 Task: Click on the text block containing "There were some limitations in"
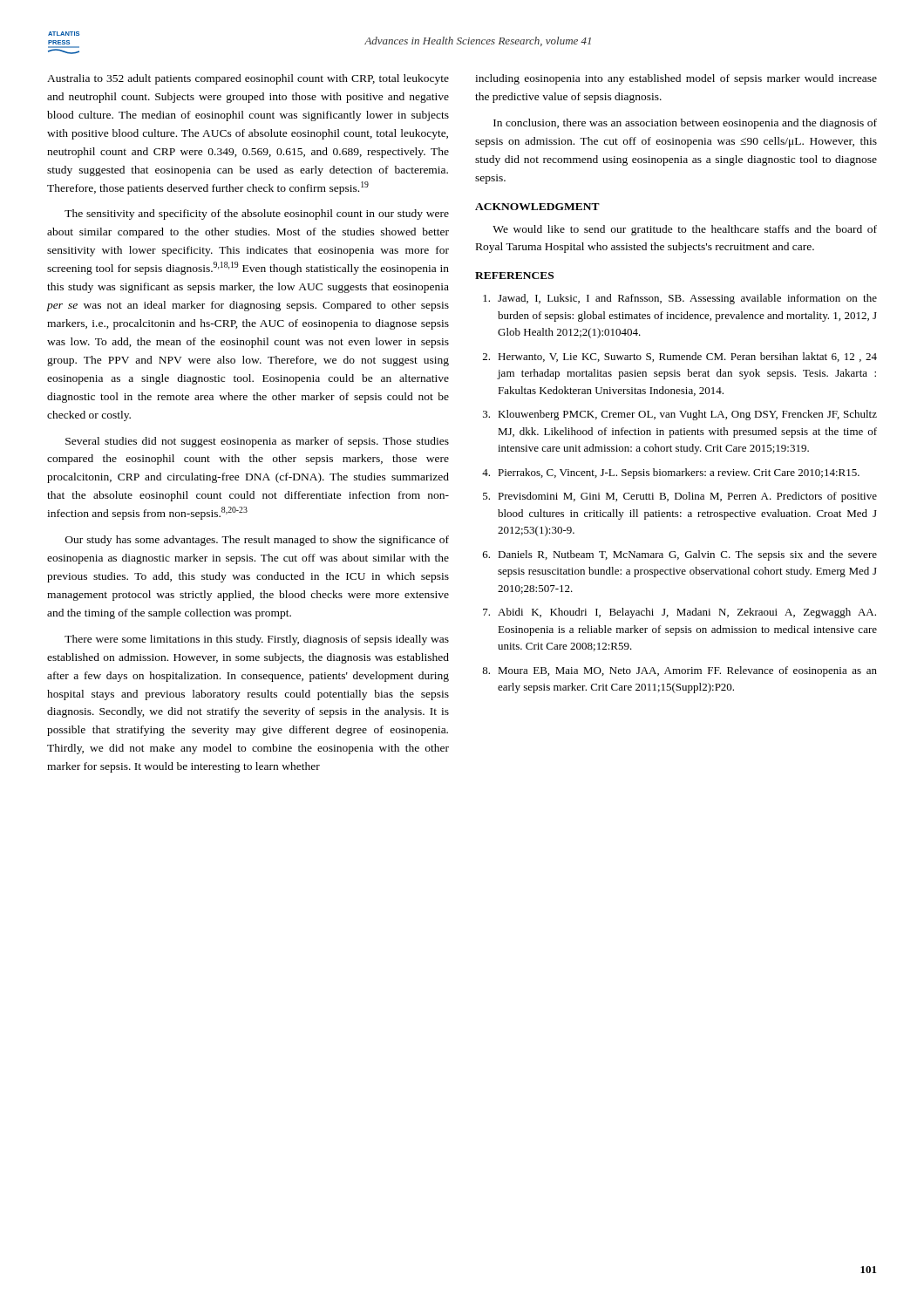pyautogui.click(x=248, y=703)
